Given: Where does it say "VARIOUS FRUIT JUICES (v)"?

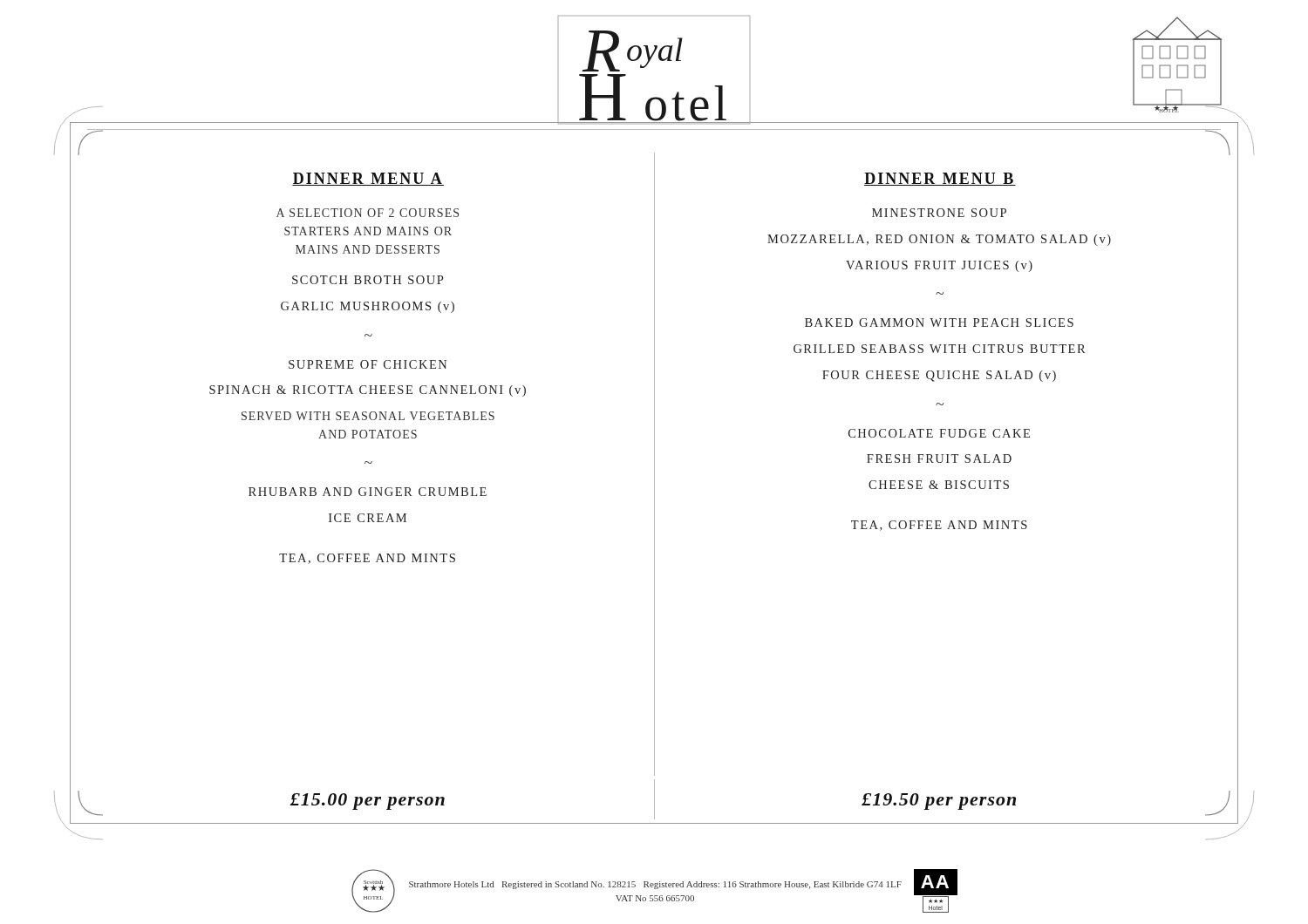Looking at the screenshot, I should (x=940, y=265).
